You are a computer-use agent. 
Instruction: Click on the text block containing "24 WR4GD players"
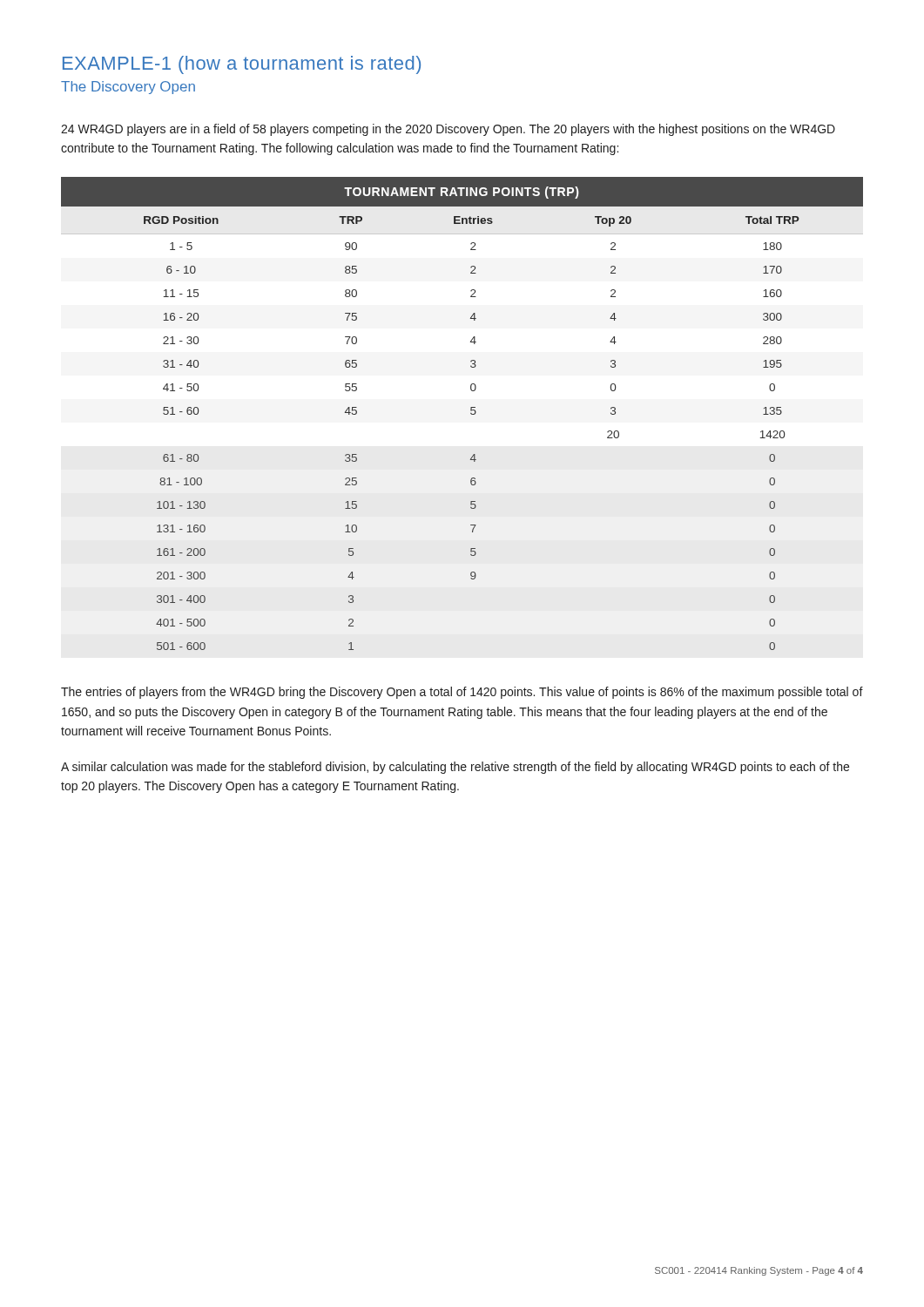pyautogui.click(x=448, y=138)
